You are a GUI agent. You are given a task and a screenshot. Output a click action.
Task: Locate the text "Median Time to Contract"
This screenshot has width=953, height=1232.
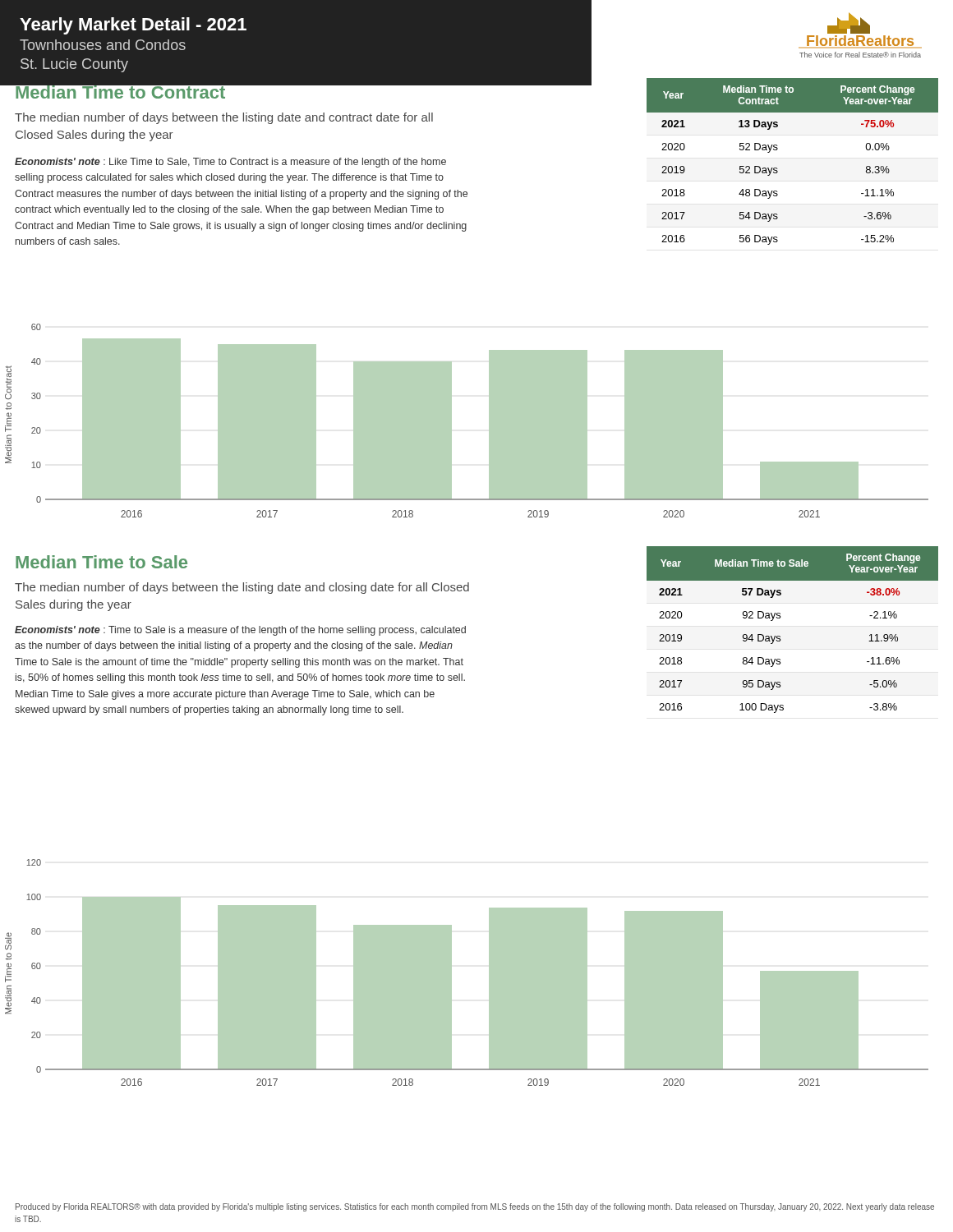pos(120,92)
